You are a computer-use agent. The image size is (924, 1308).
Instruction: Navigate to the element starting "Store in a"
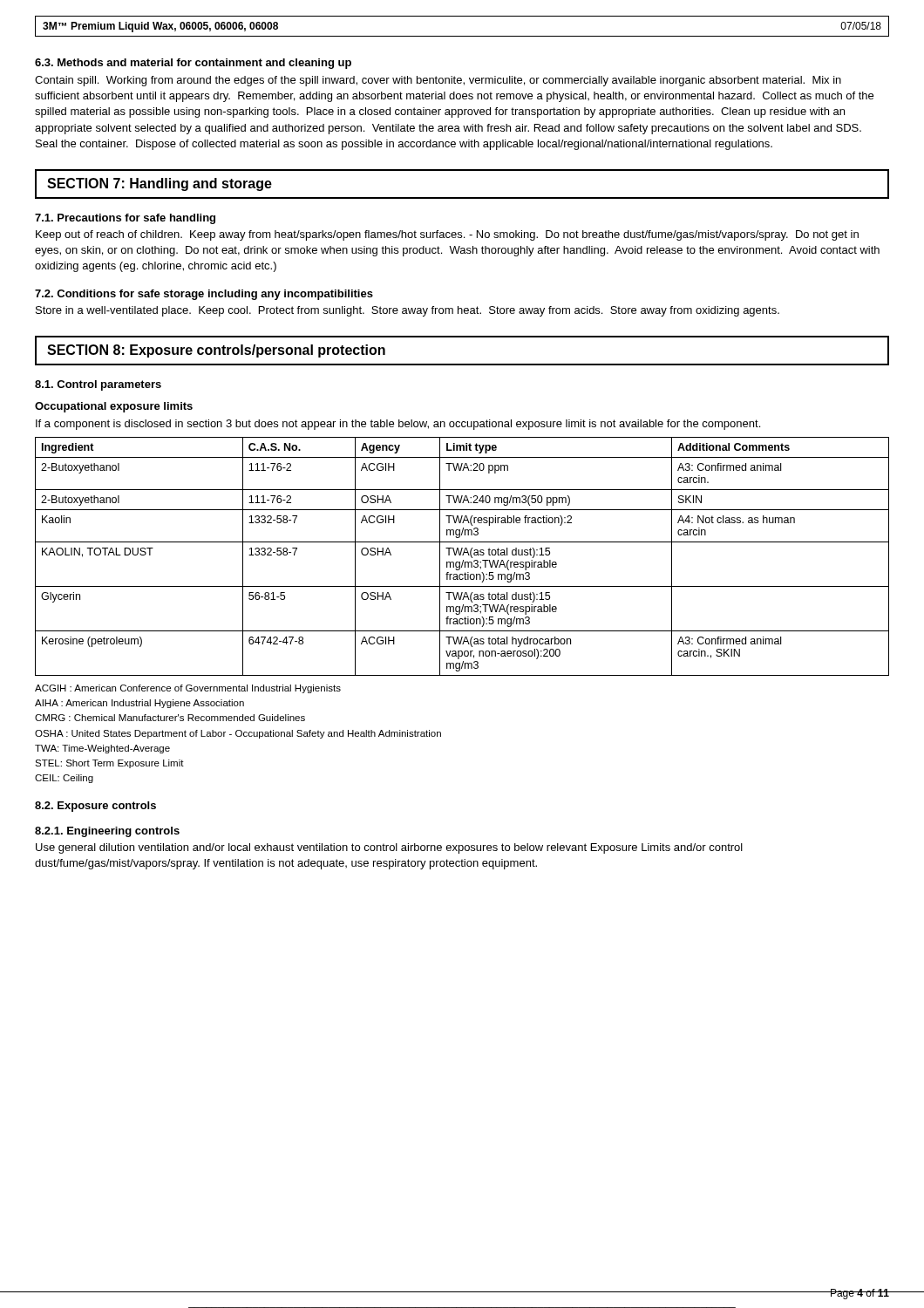pyautogui.click(x=462, y=310)
